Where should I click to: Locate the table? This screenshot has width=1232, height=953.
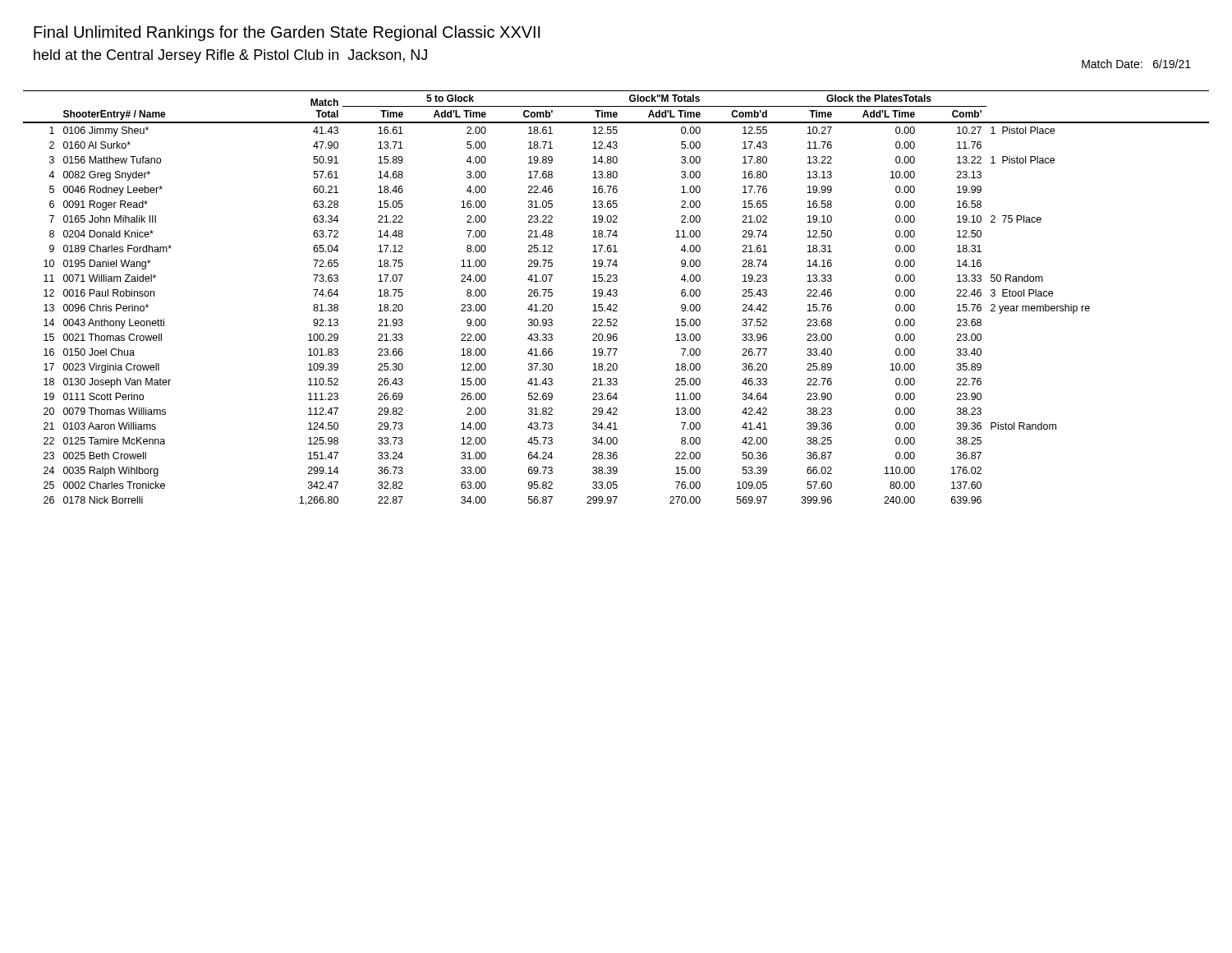click(616, 299)
